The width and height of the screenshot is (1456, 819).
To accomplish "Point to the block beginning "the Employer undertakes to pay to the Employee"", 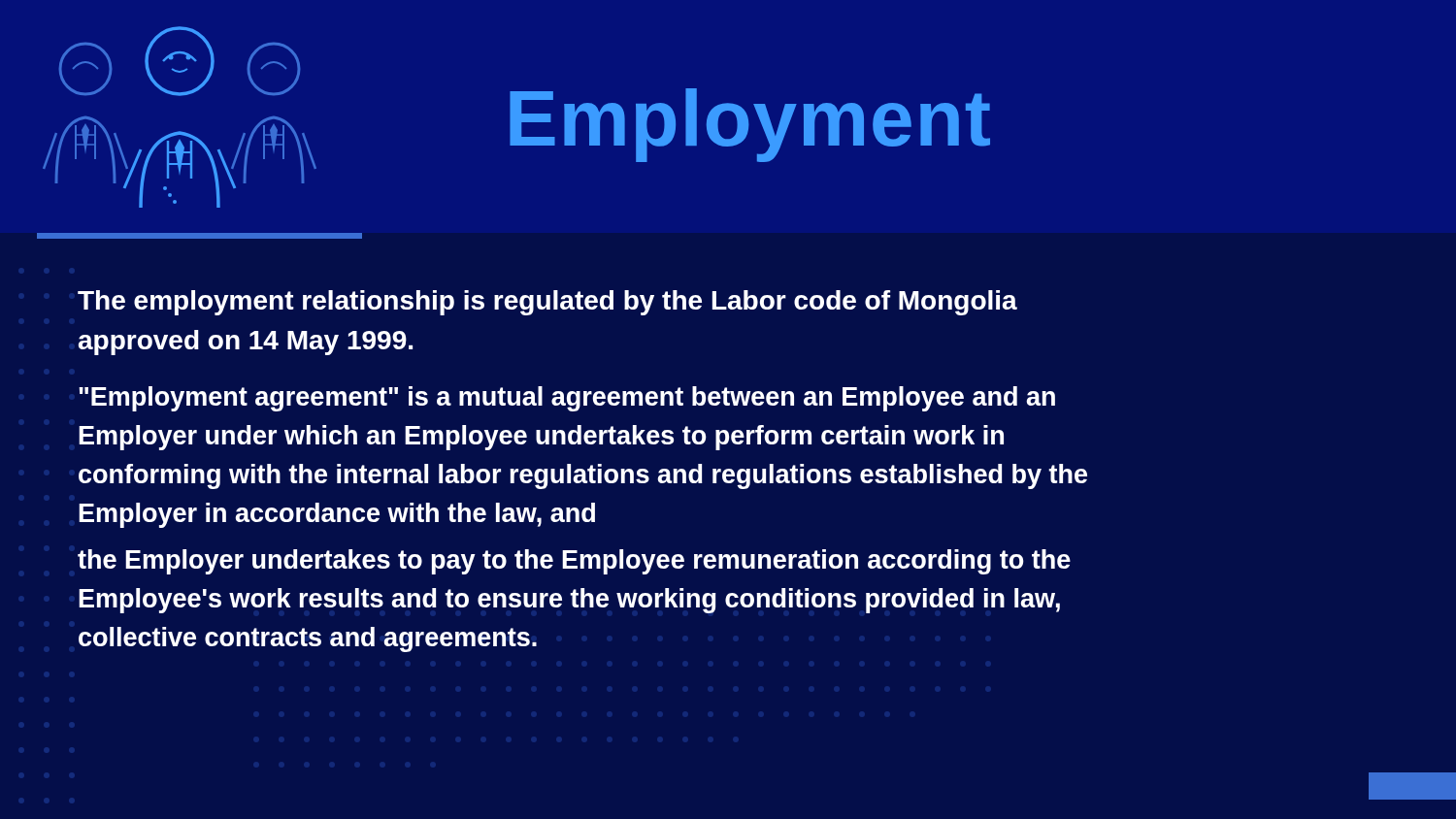I will (x=743, y=600).
